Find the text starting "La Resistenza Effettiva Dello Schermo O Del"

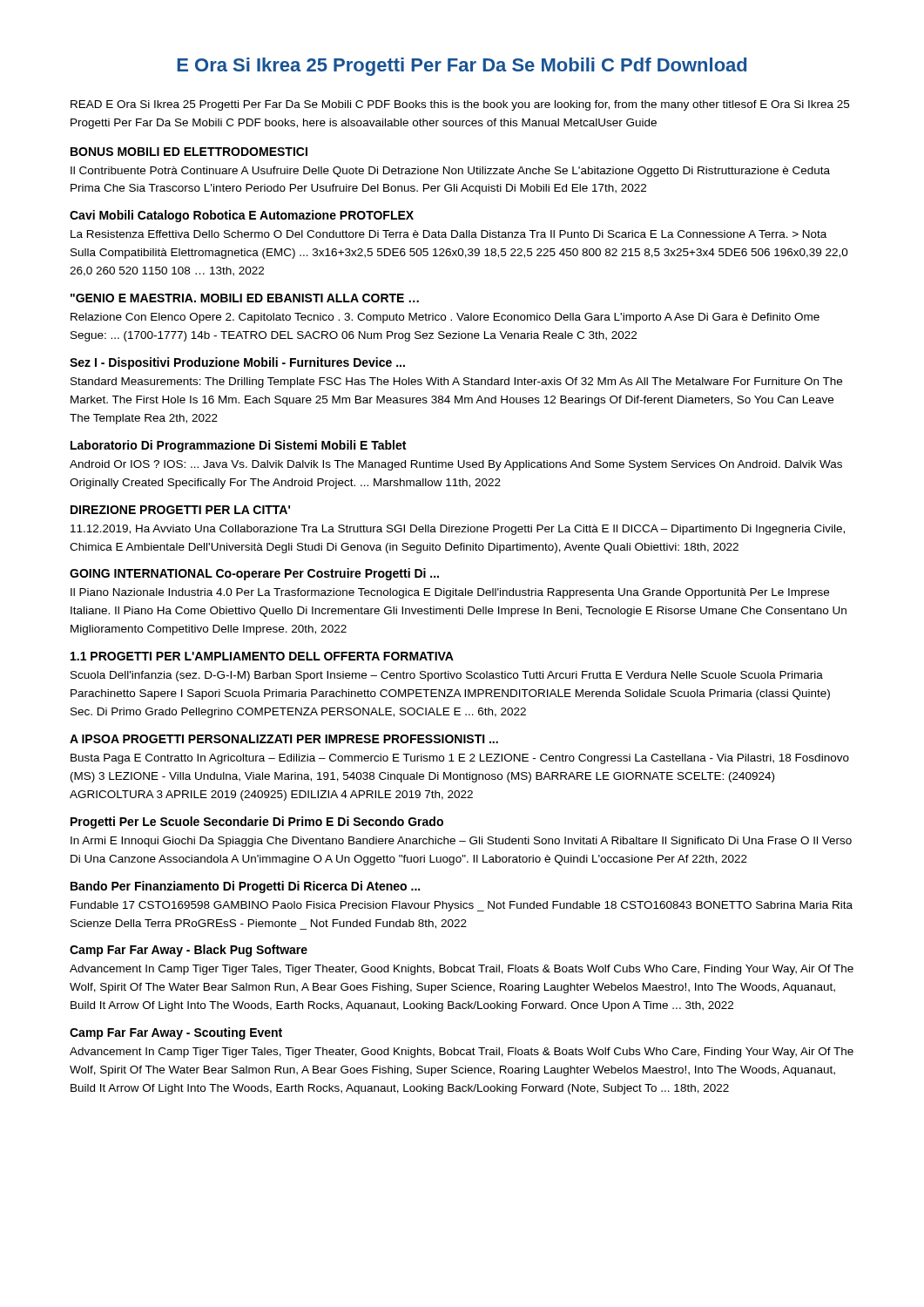tap(459, 252)
